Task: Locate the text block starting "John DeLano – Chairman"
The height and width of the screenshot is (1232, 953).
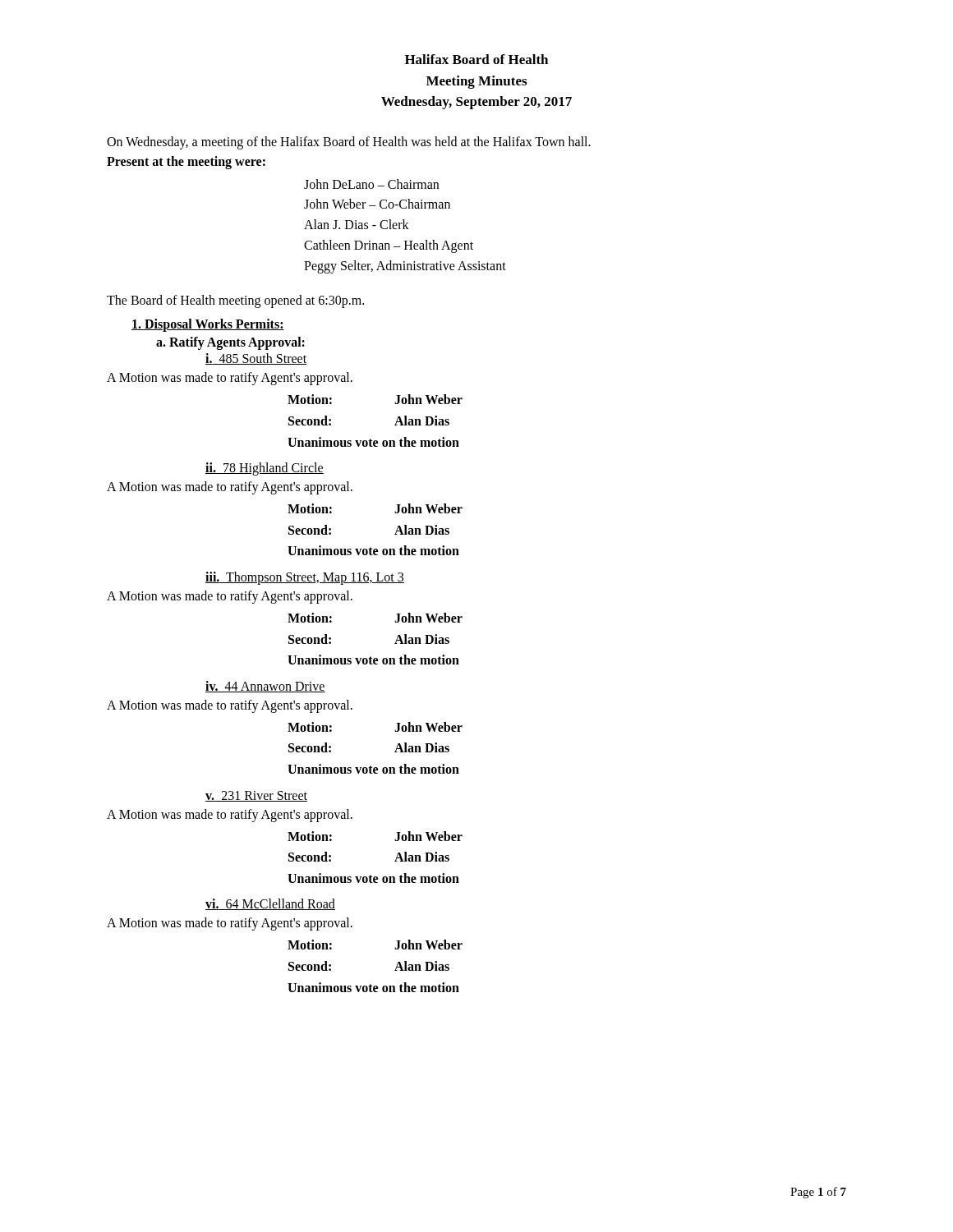Action: click(372, 184)
